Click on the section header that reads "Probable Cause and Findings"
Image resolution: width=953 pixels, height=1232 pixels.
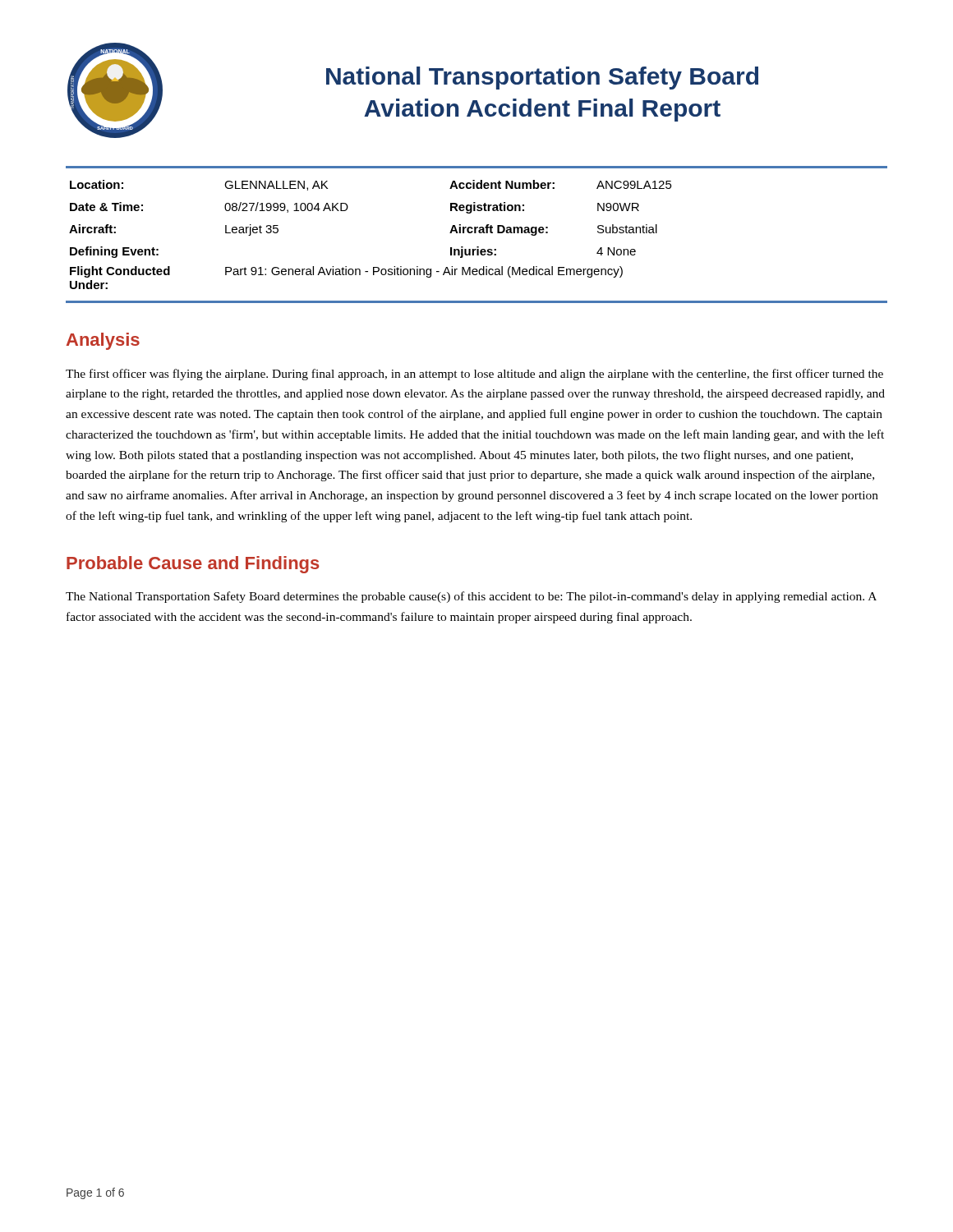(x=193, y=565)
